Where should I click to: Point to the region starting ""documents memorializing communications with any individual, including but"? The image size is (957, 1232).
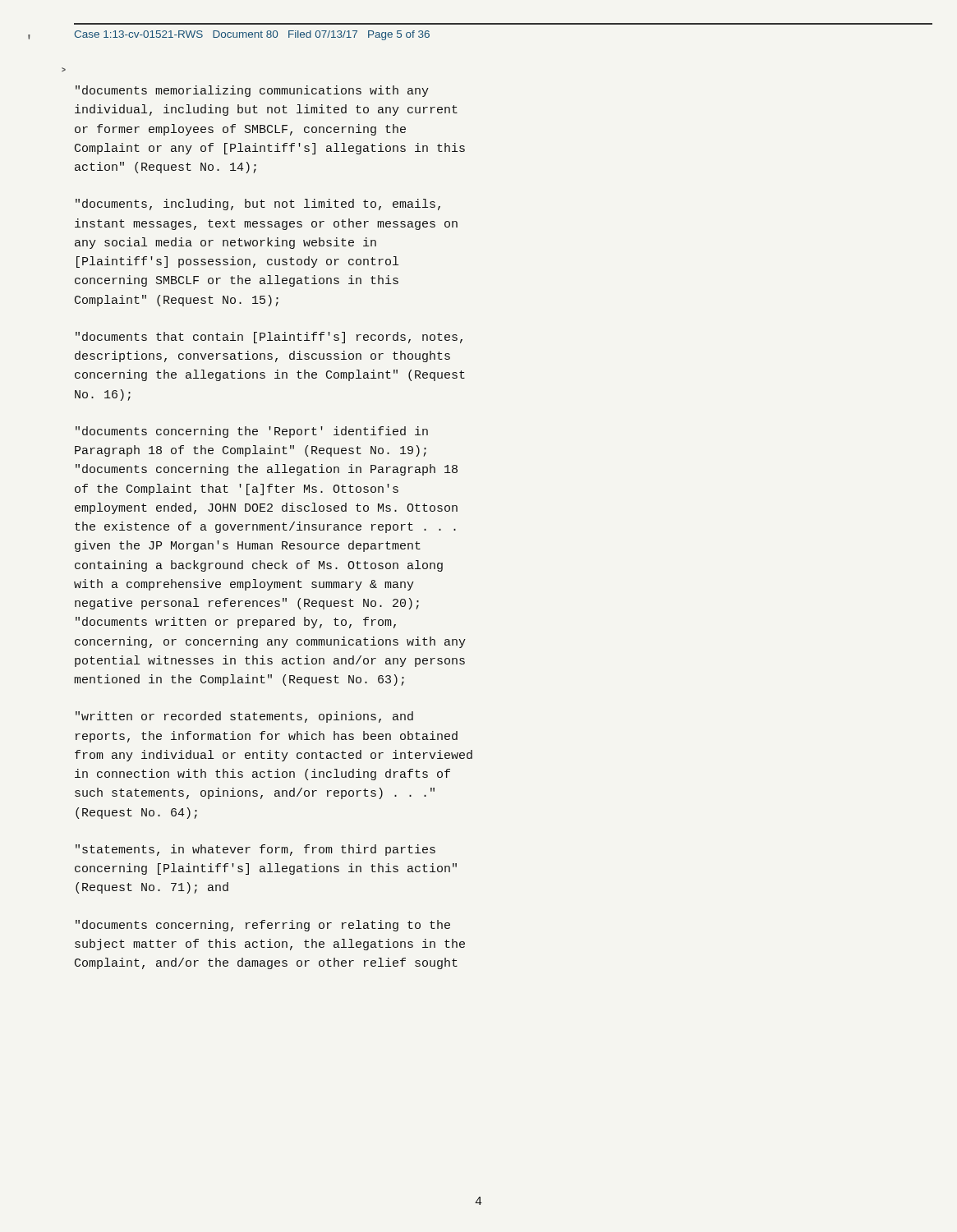click(270, 130)
